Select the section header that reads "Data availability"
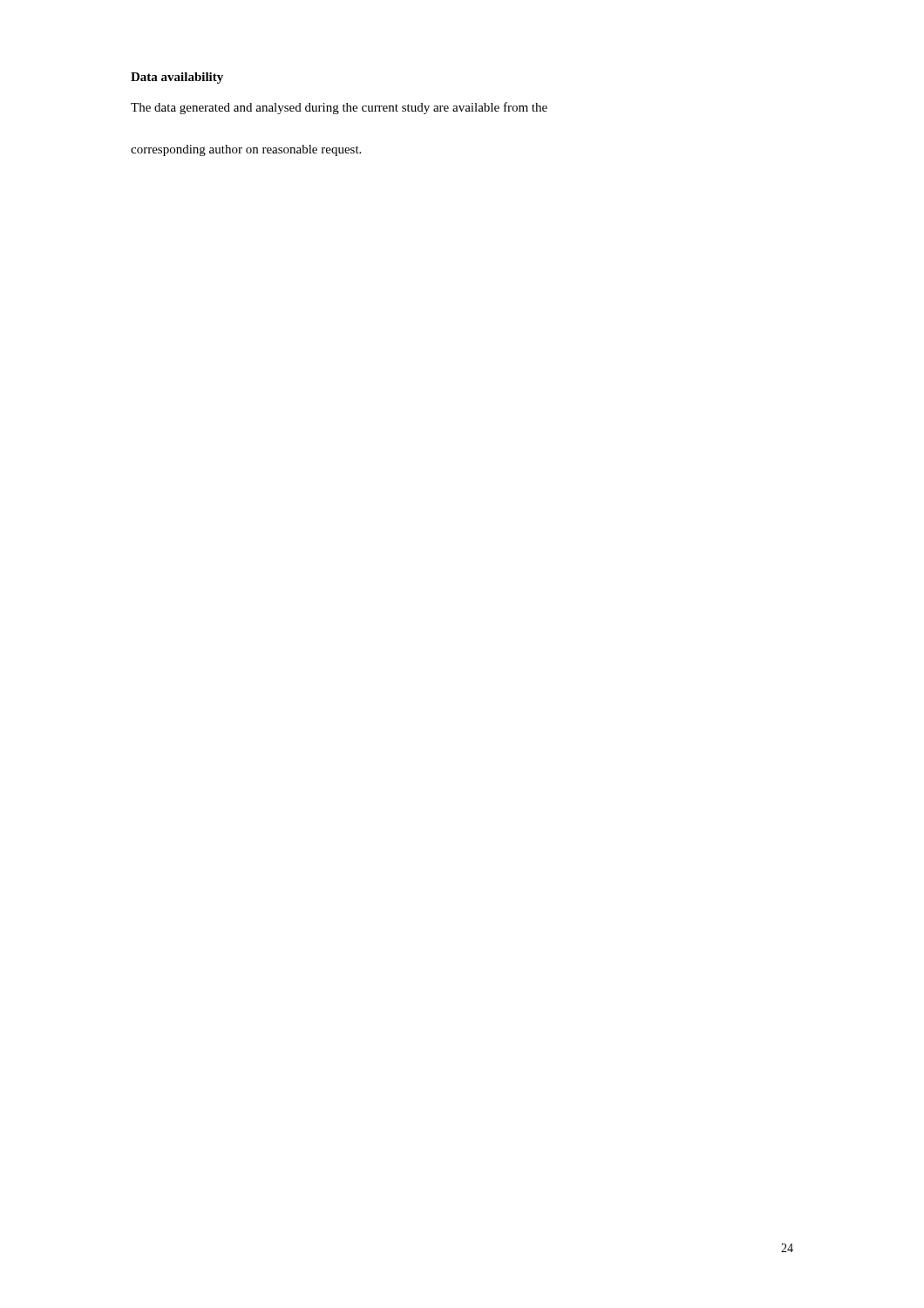 (x=177, y=77)
